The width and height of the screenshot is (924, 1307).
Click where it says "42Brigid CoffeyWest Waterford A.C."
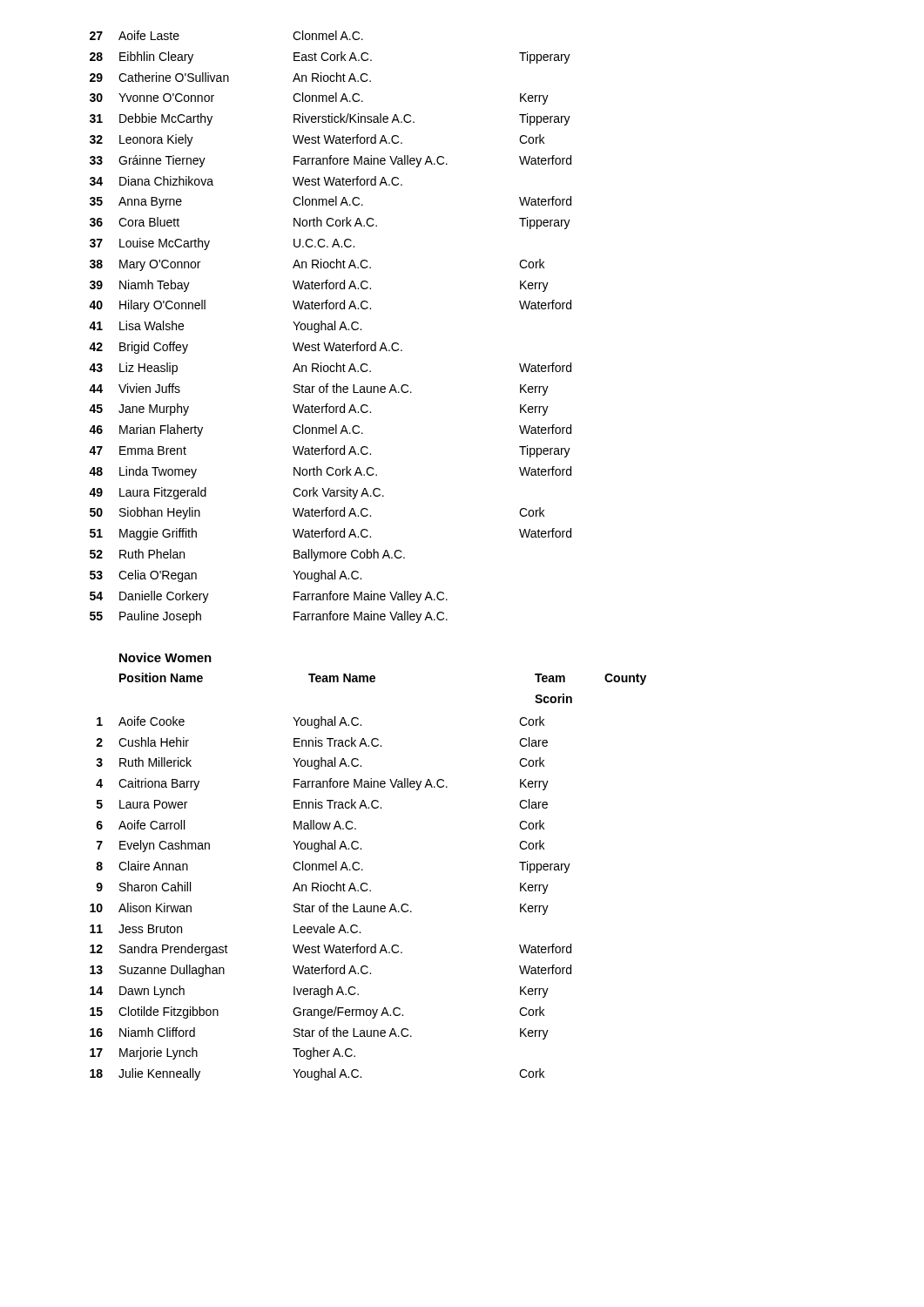coord(294,348)
